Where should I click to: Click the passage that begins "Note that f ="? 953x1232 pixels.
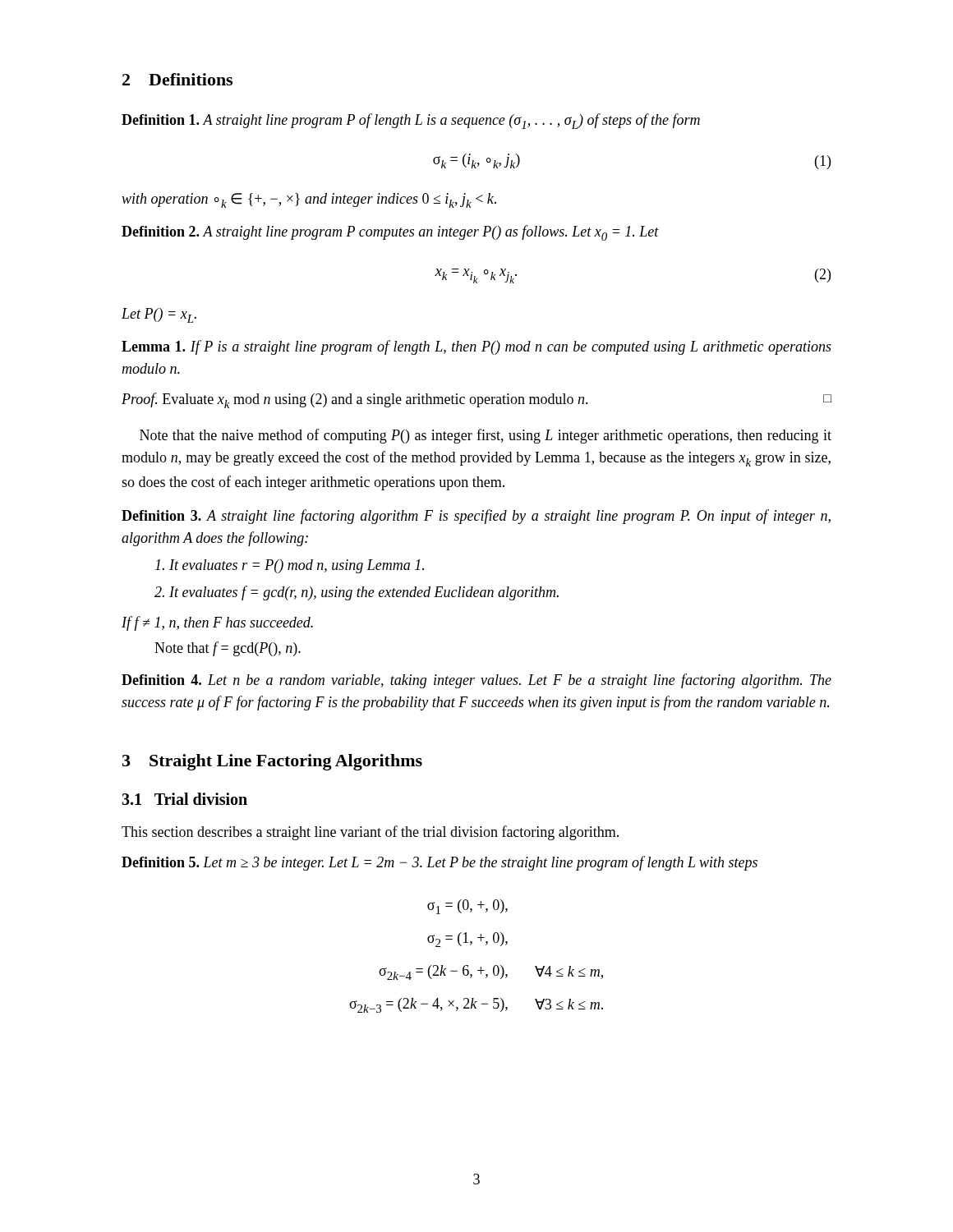(x=228, y=648)
